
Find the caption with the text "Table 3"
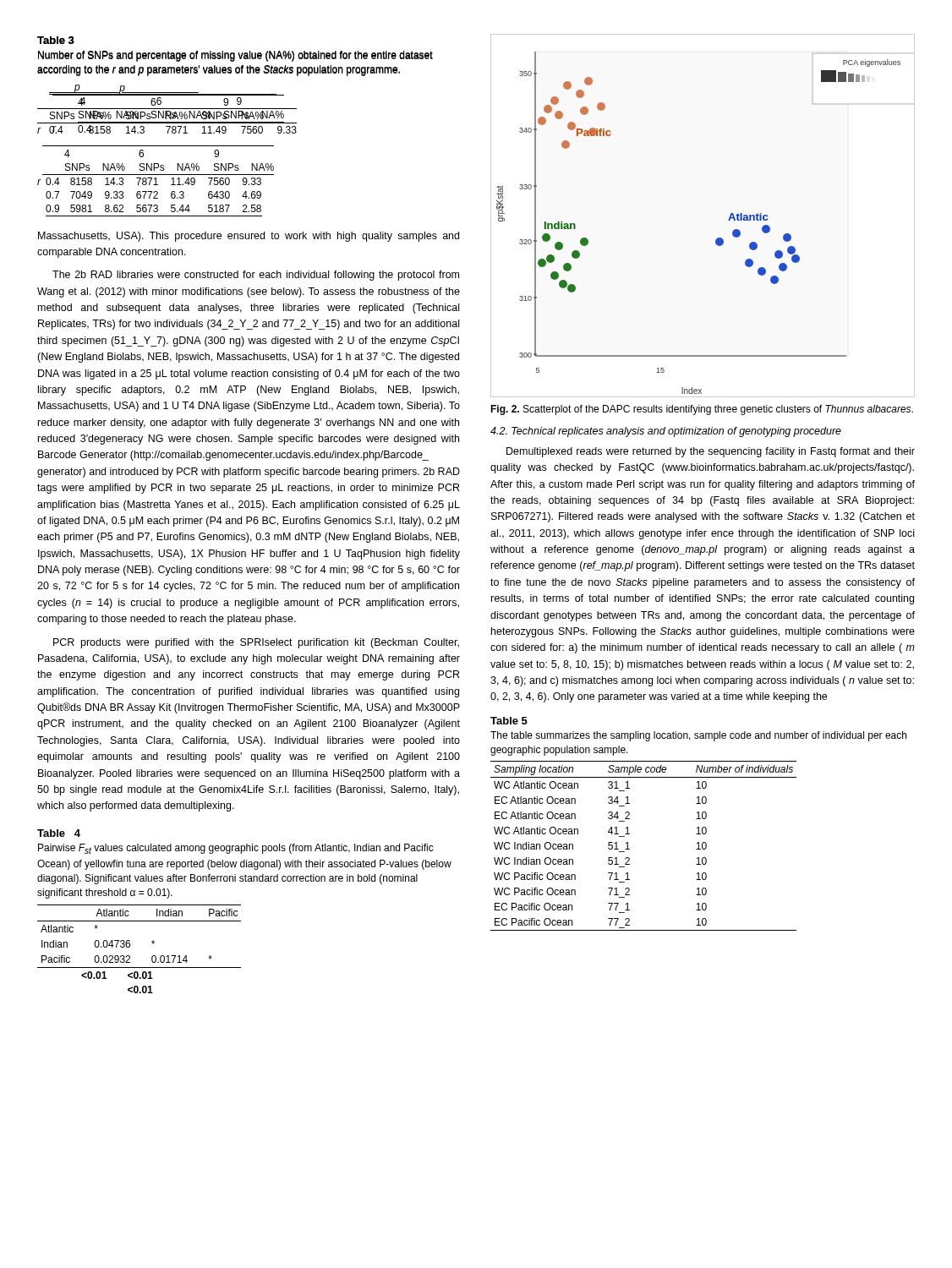point(56,40)
